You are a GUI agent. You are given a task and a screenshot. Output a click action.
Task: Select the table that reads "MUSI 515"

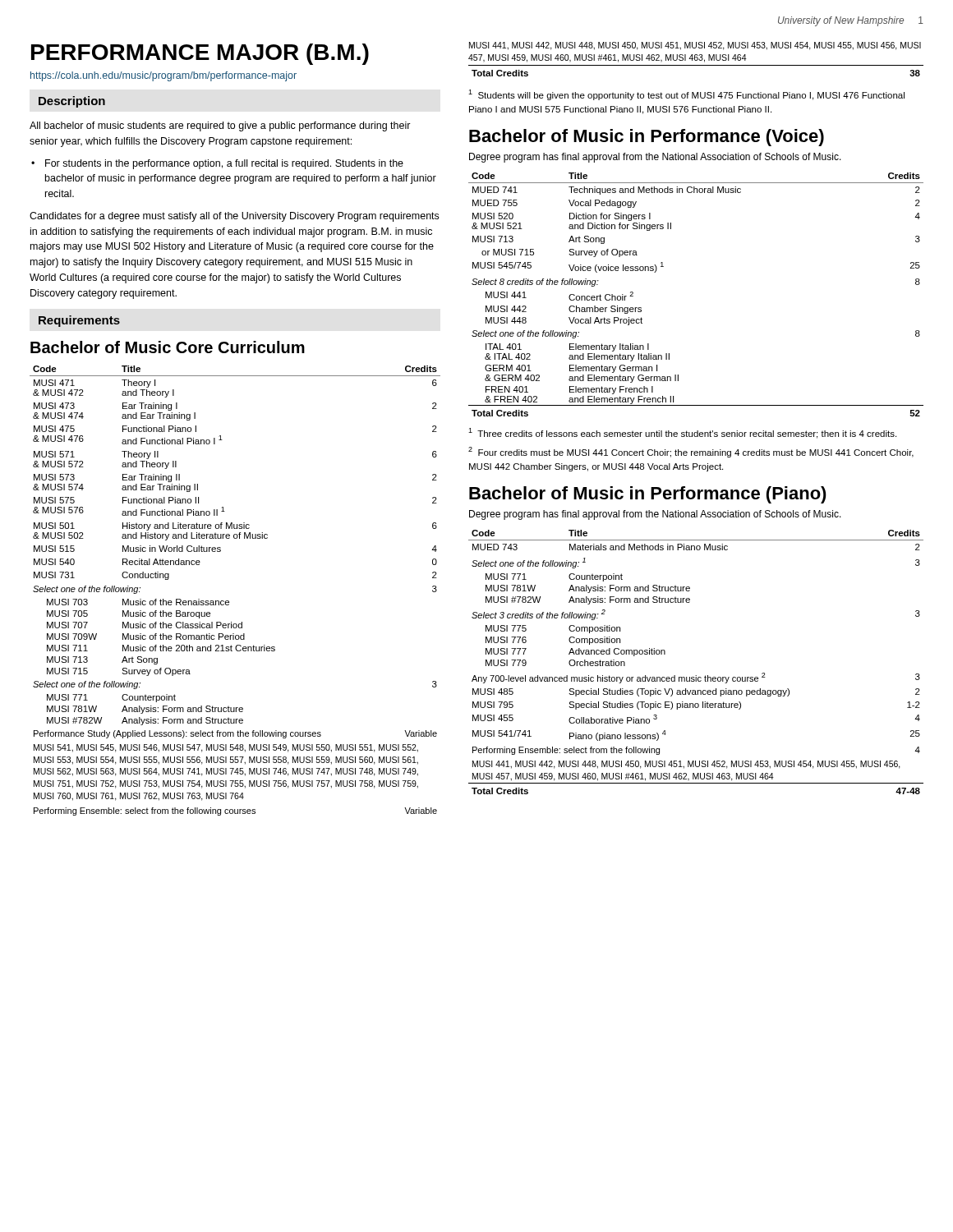tap(235, 590)
